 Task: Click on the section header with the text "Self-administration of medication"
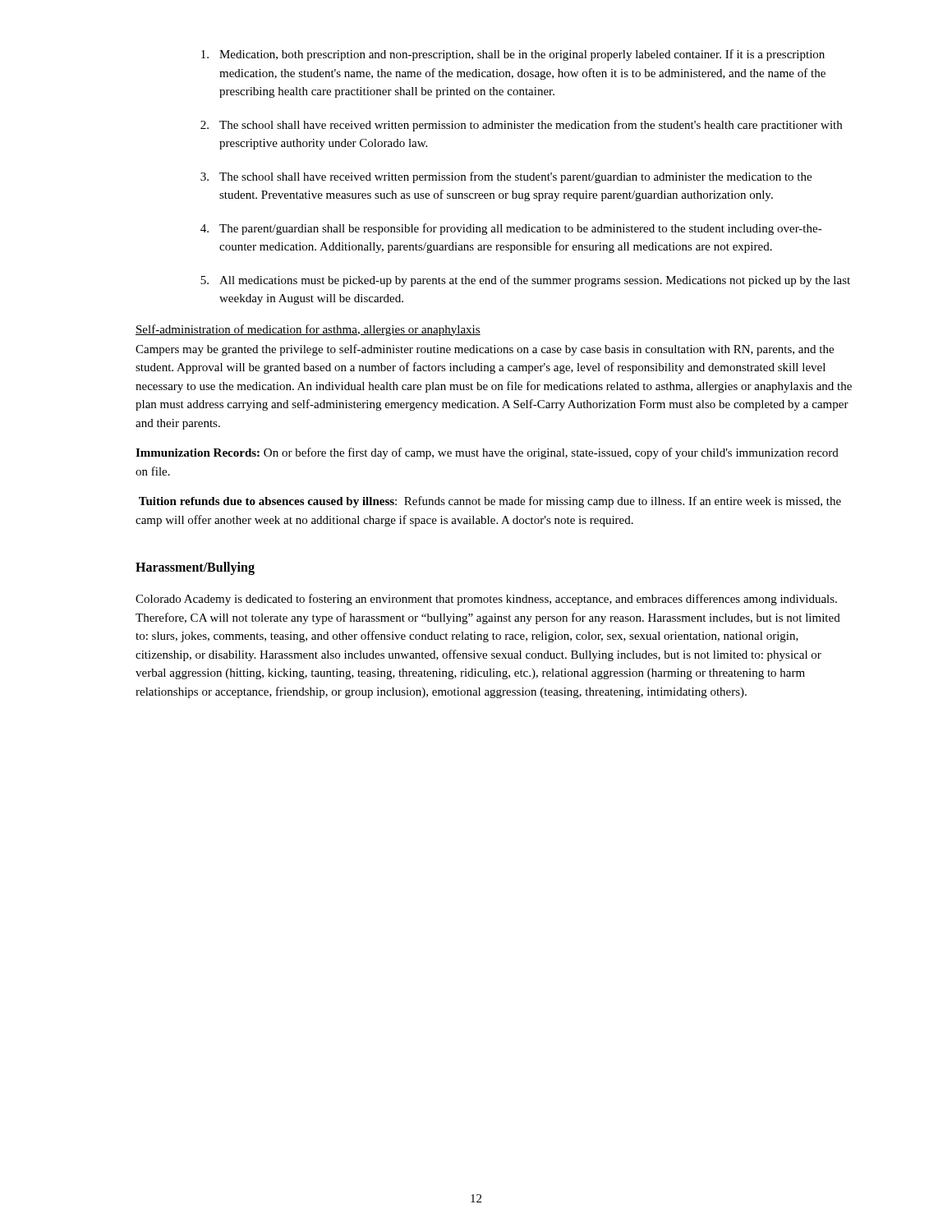pyautogui.click(x=308, y=329)
